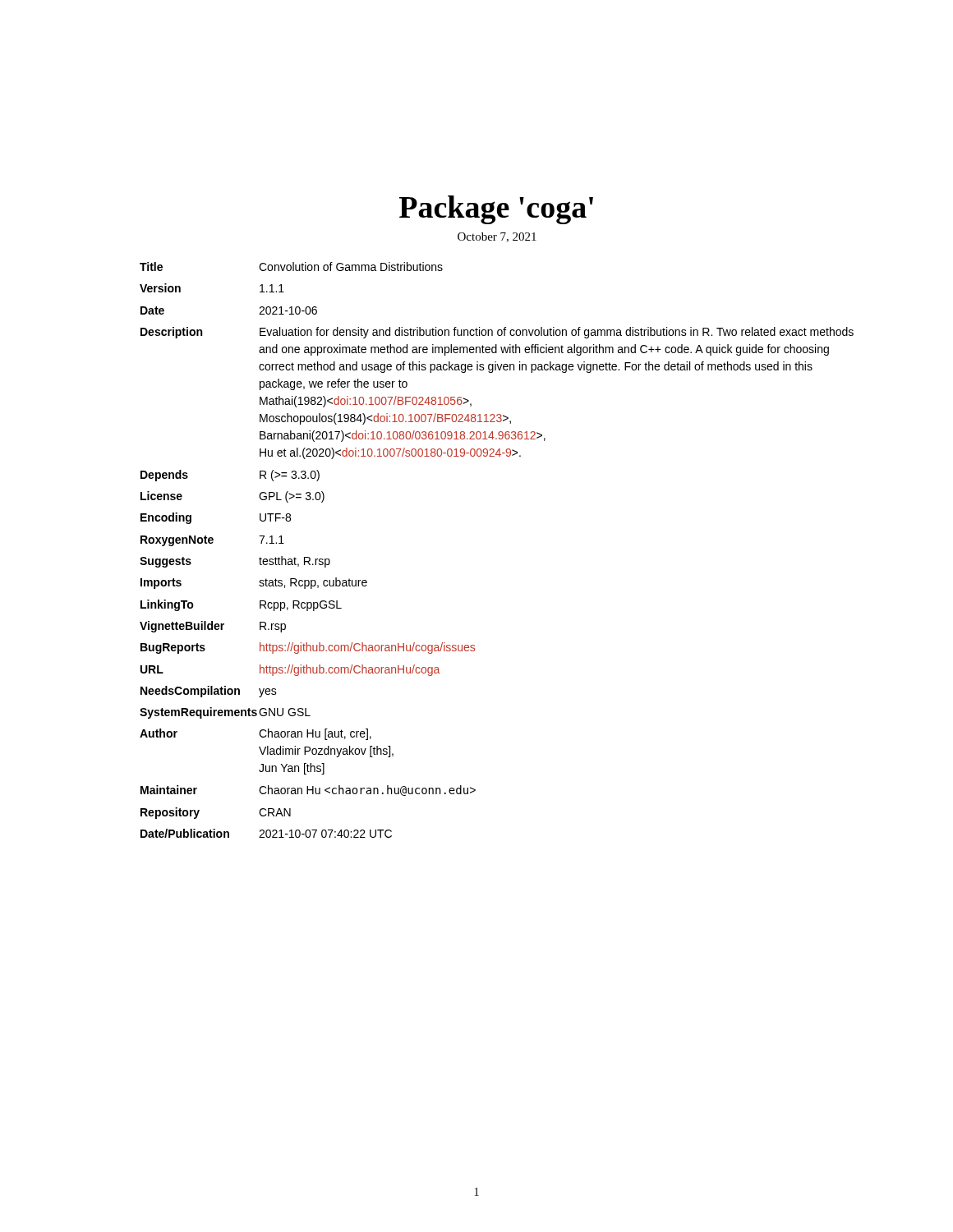Locate the text that says "RoxygenNote 7.1.1"
Screen dimensions: 1232x953
pyautogui.click(x=212, y=541)
